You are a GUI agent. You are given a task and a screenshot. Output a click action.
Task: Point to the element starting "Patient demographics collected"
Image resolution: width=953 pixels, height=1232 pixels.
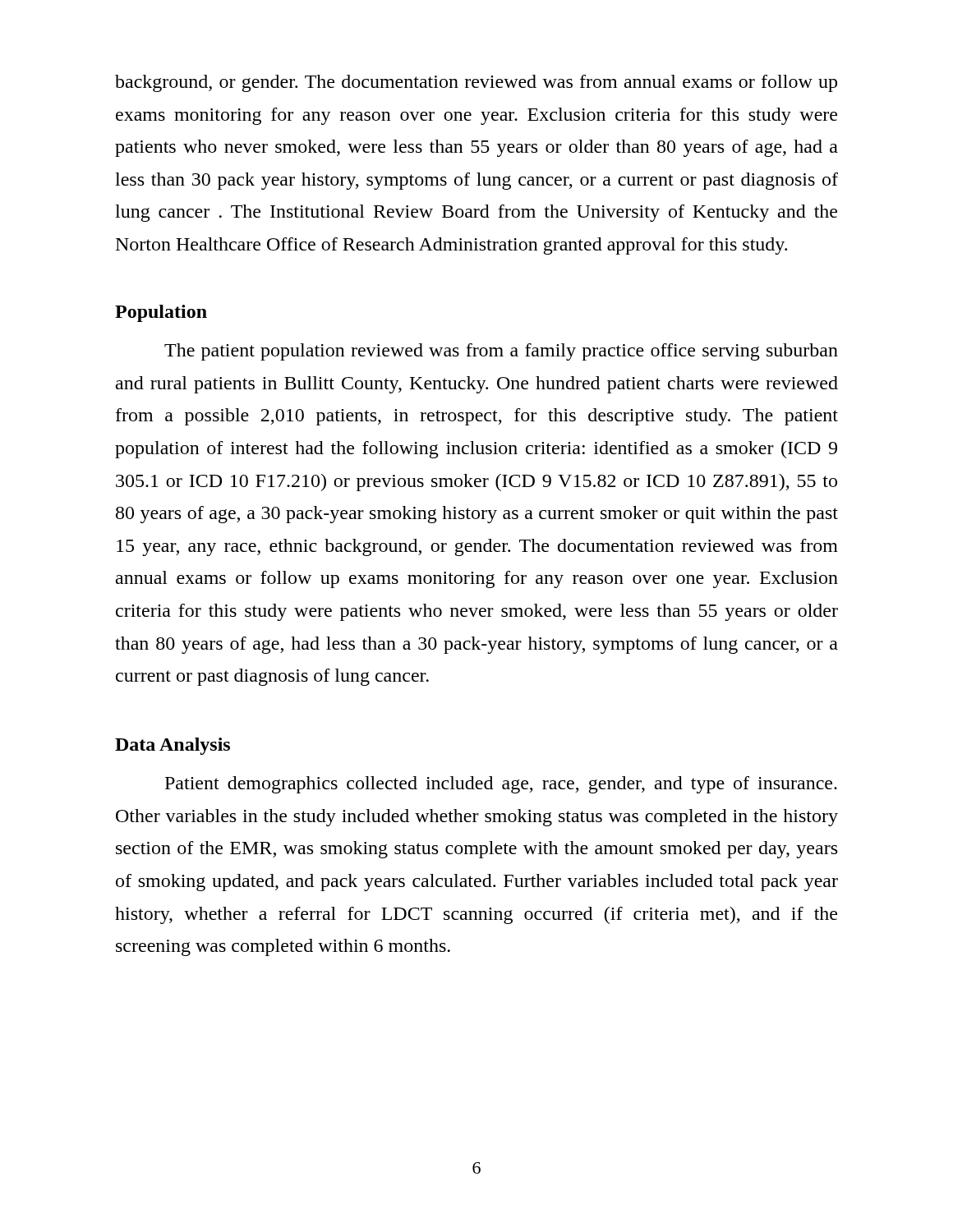(x=476, y=864)
